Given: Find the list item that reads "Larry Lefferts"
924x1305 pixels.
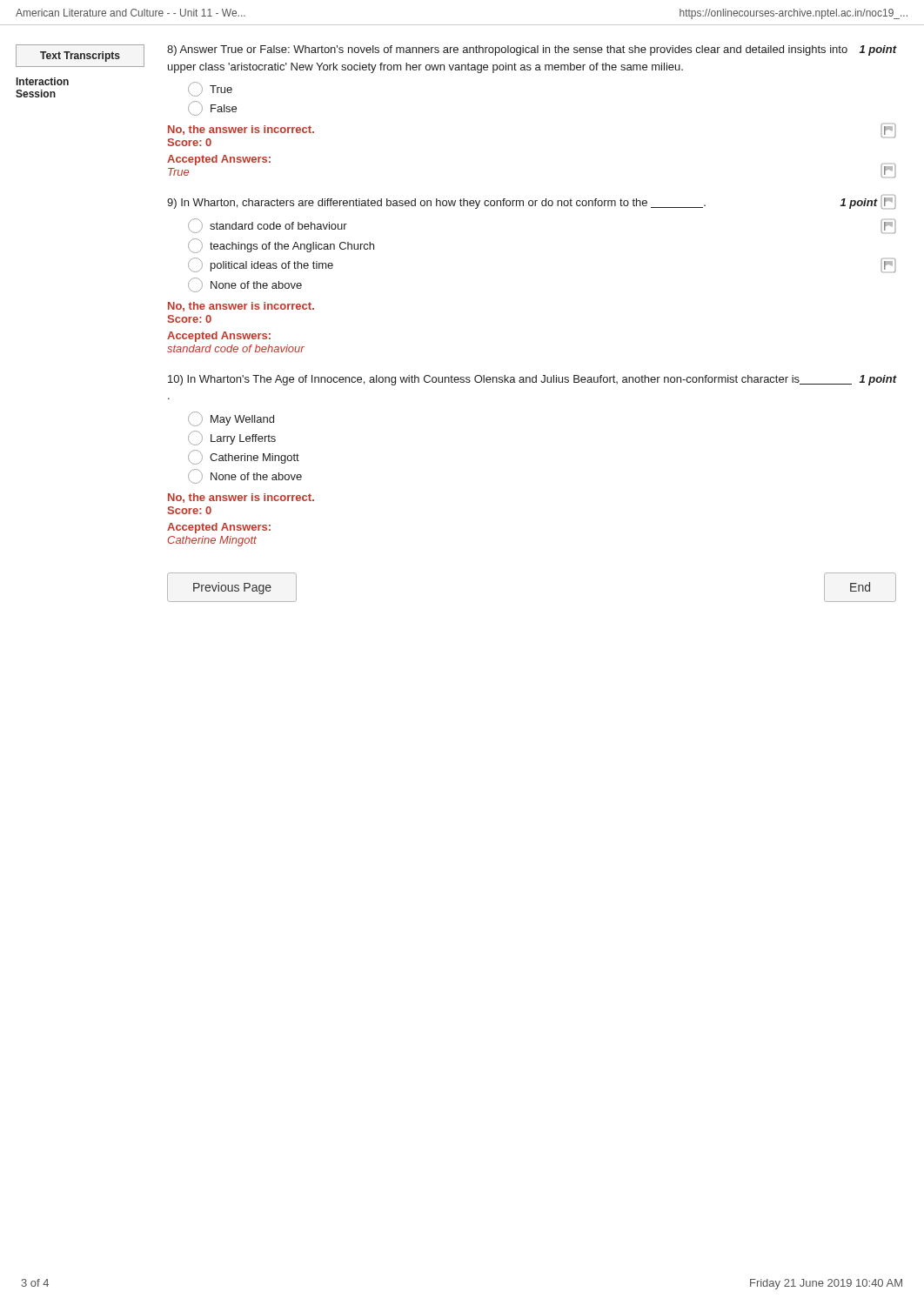Looking at the screenshot, I should (x=232, y=438).
